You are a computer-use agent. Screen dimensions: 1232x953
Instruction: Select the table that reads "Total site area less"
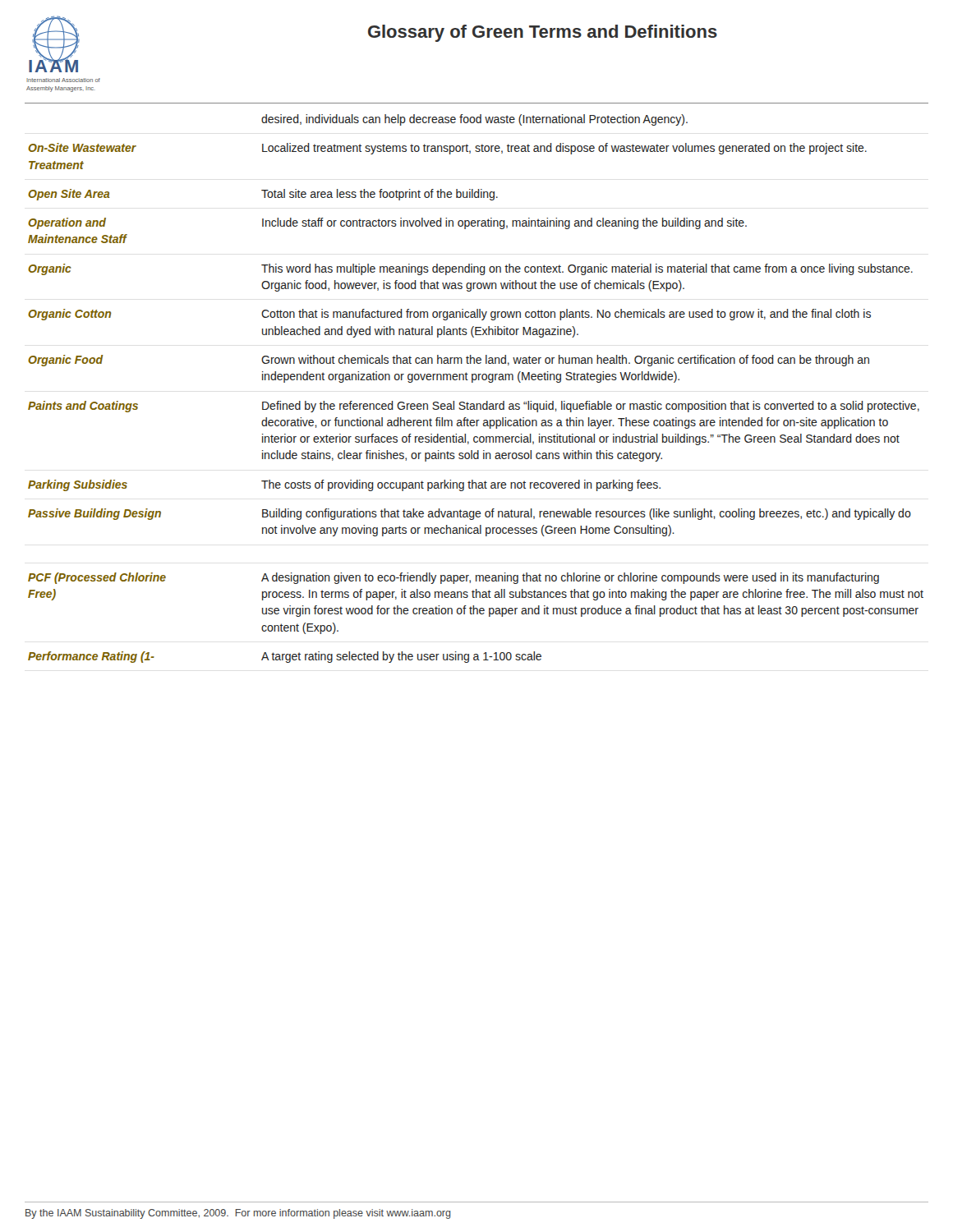coord(476,388)
